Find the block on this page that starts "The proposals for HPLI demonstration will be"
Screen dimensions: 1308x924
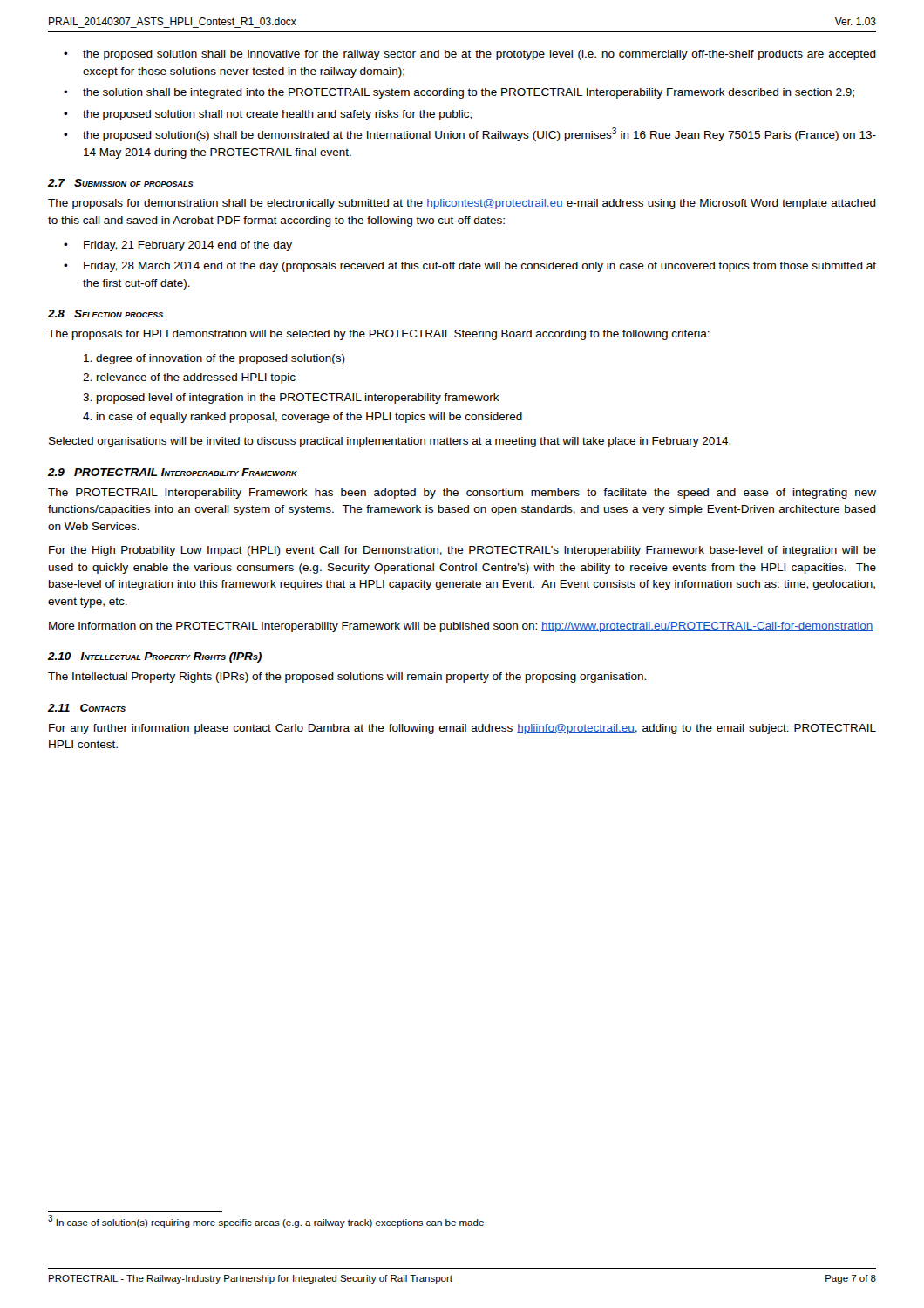coord(379,334)
